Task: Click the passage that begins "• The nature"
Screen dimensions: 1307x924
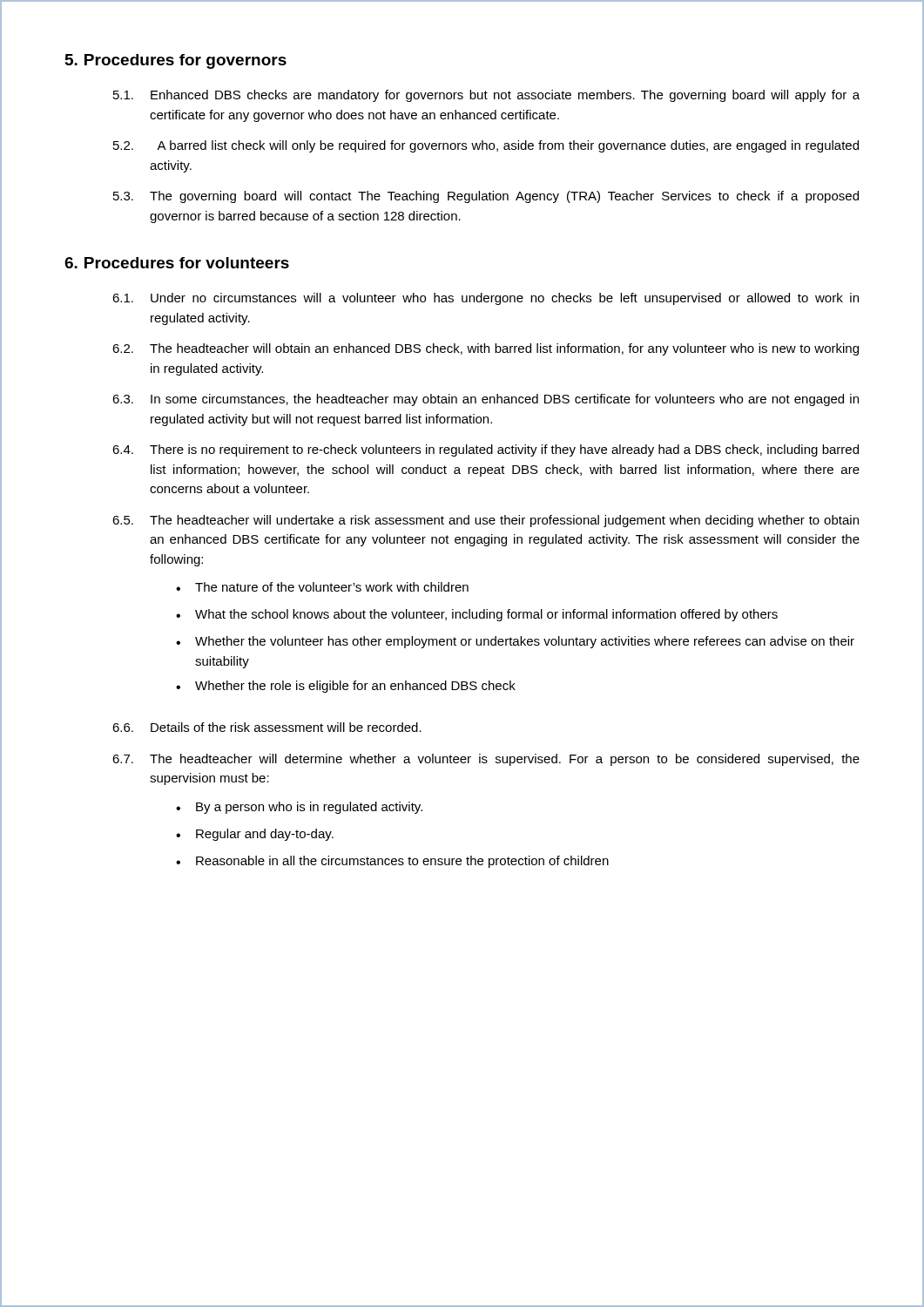Action: 322,587
